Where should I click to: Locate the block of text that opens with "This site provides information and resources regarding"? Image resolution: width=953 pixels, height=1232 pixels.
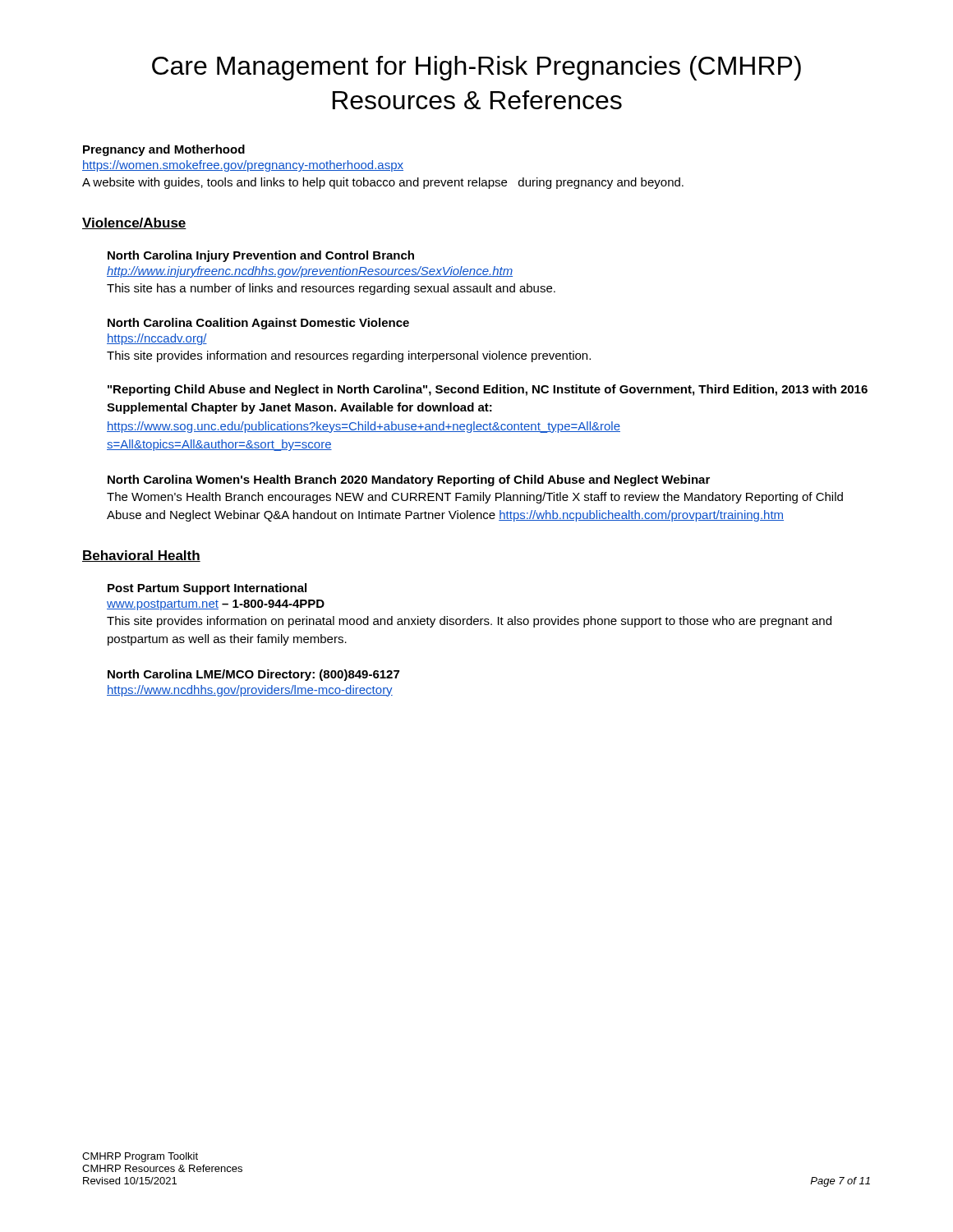[x=349, y=355]
